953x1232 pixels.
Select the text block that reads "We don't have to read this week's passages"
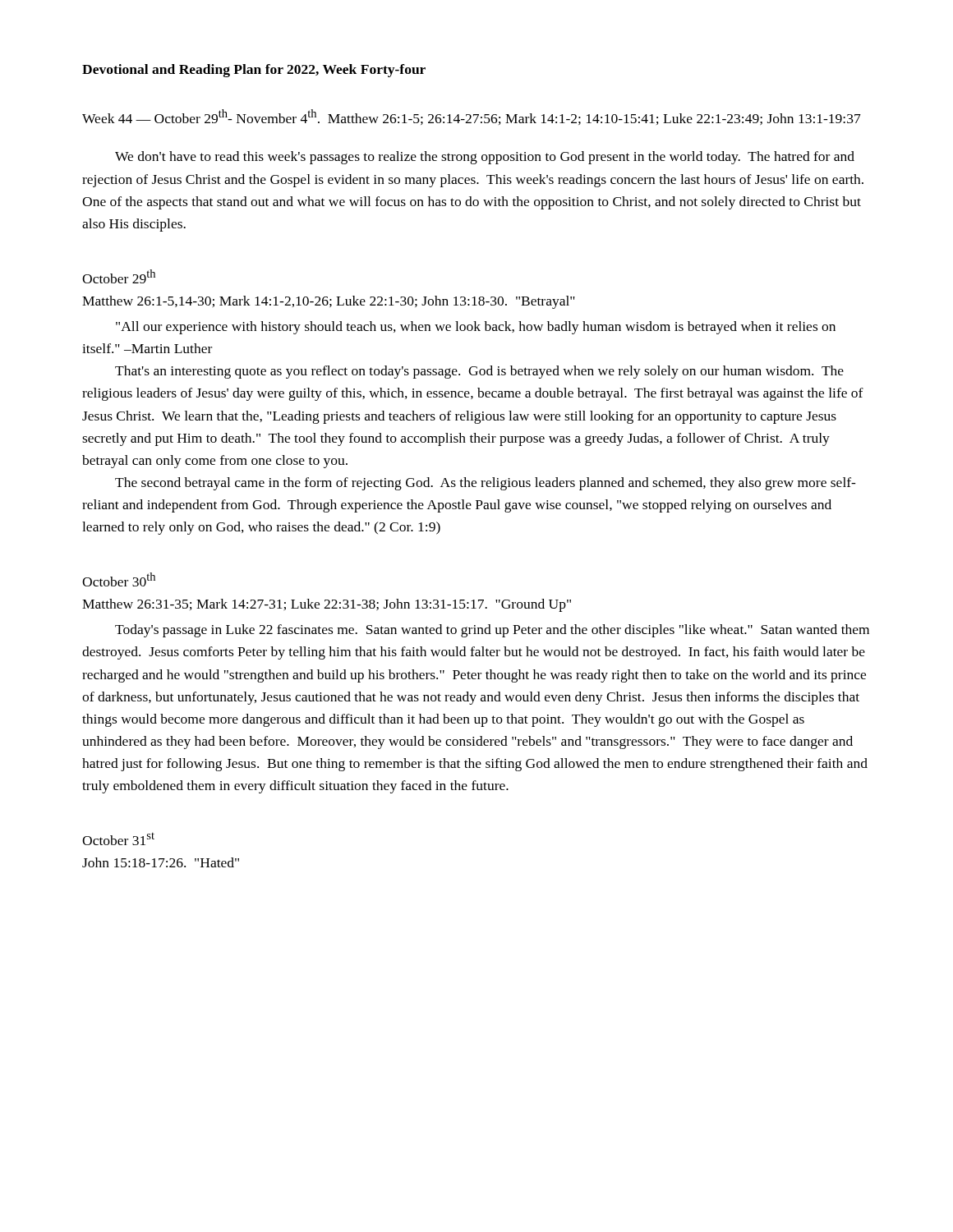pos(476,190)
